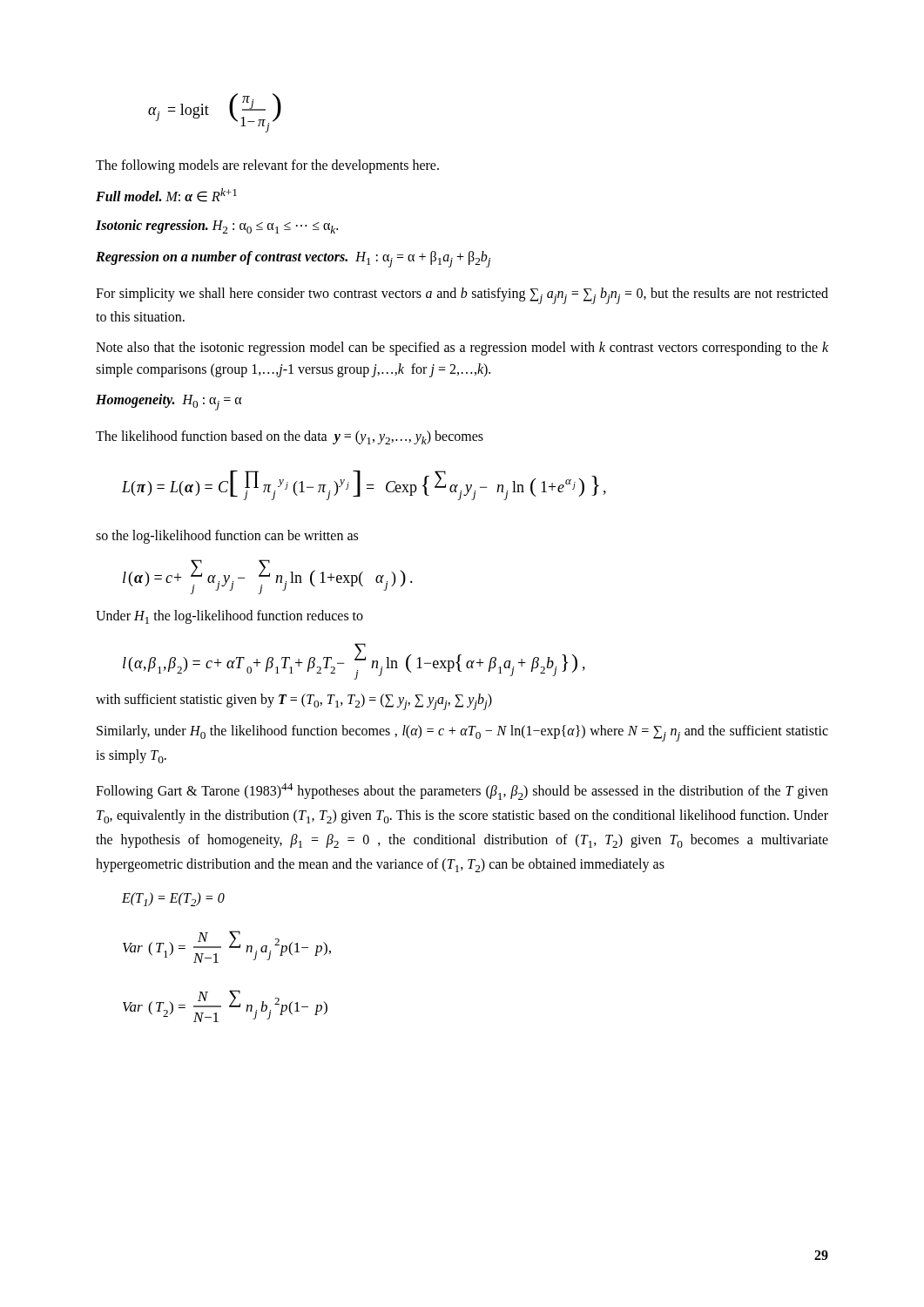Select the text block that says "with sufficient statistic given by T ="
Screen dimensions: 1307x924
(462, 701)
